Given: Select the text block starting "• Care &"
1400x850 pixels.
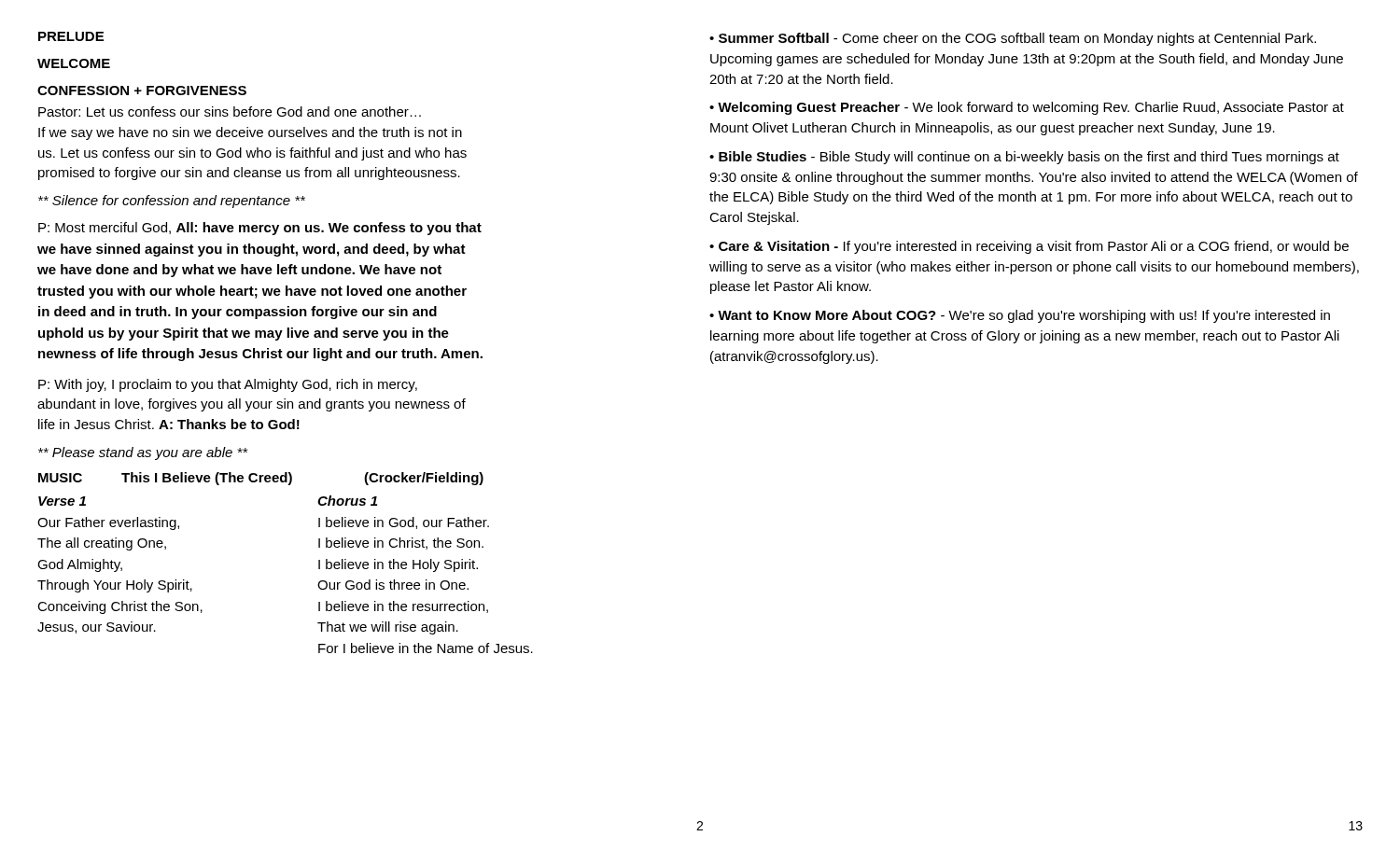Looking at the screenshot, I should coord(1035,266).
